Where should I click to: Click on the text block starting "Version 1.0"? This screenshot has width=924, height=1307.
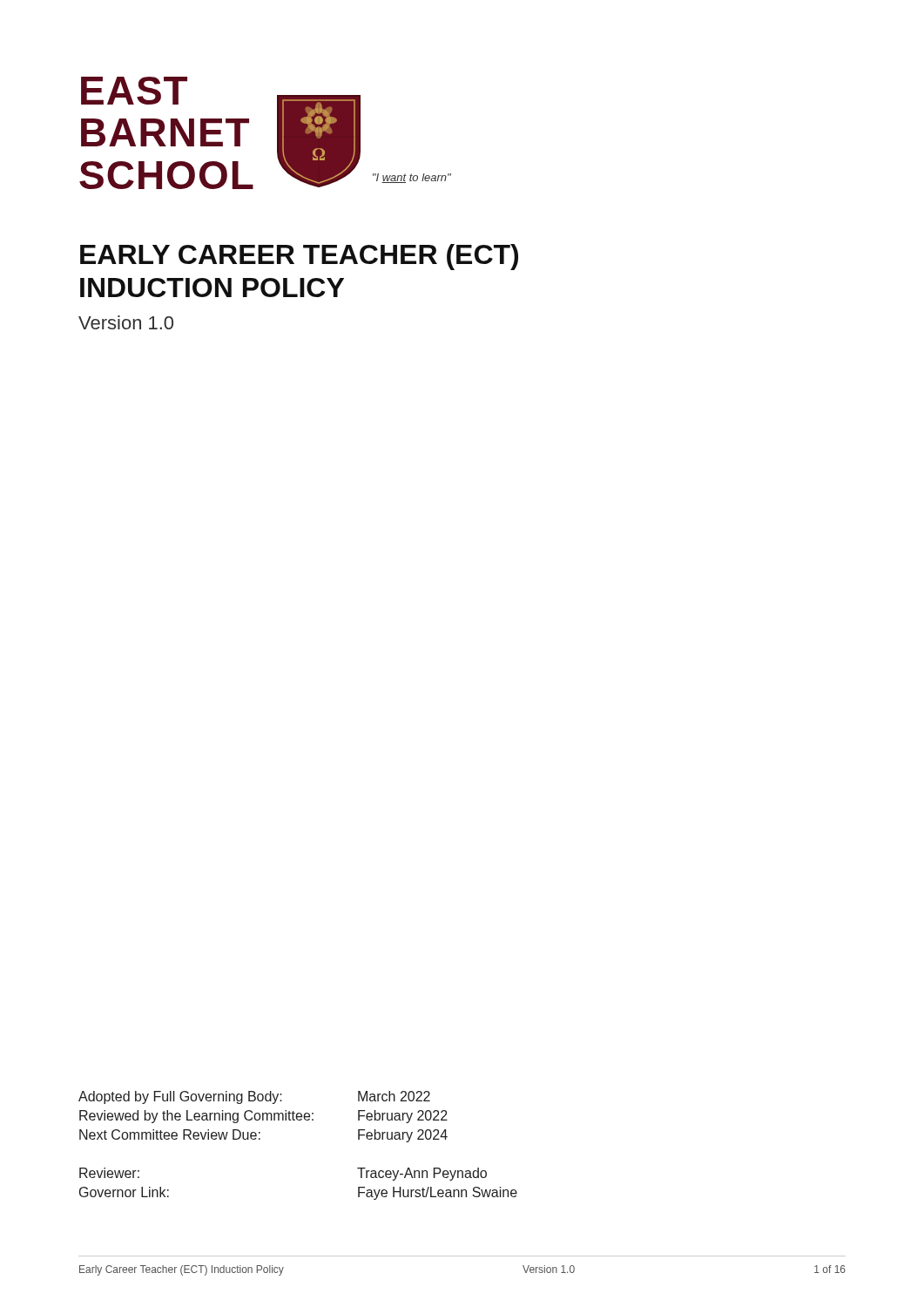coord(126,323)
